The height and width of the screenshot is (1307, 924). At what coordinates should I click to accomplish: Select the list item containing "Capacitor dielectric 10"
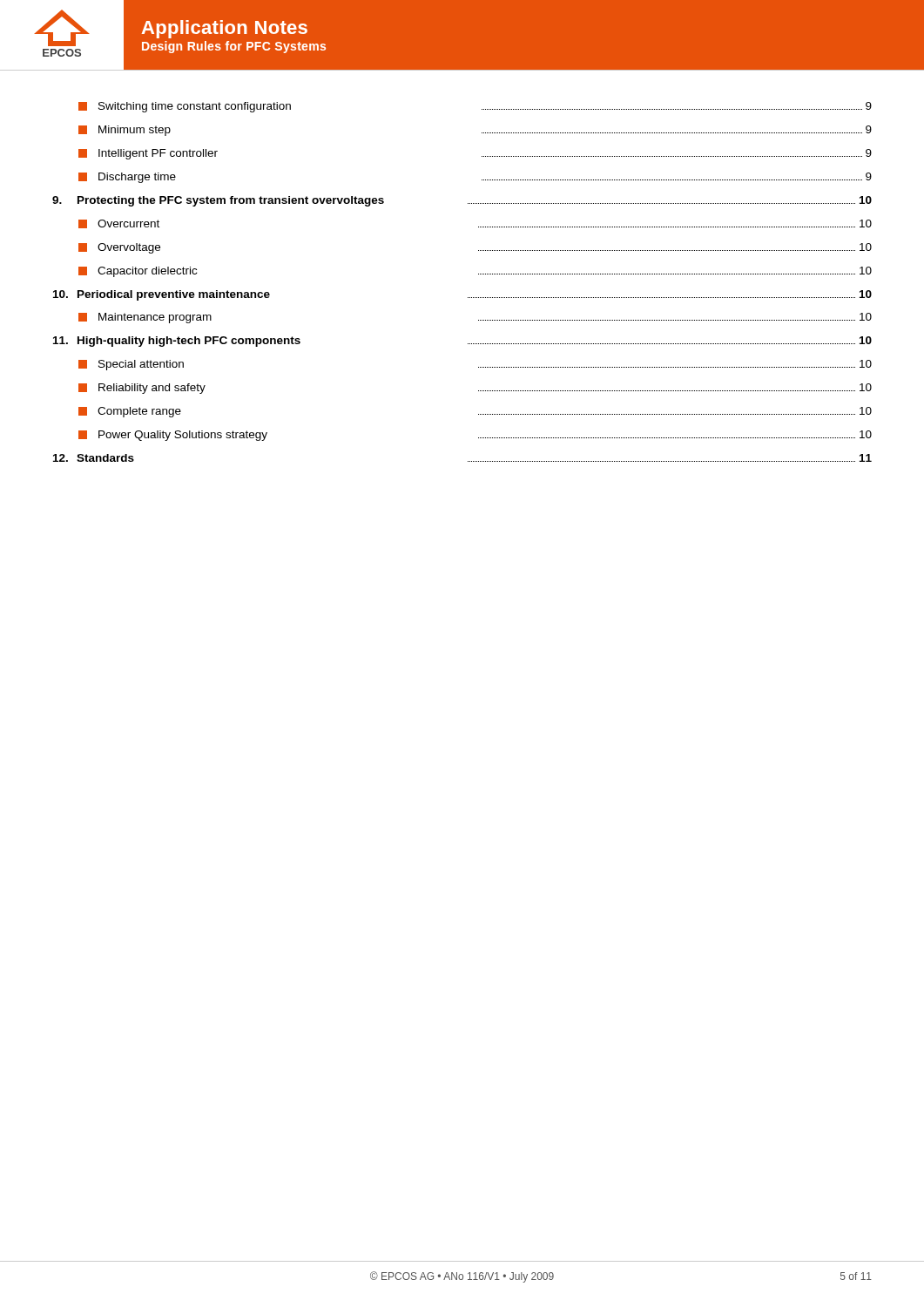pyautogui.click(x=475, y=271)
